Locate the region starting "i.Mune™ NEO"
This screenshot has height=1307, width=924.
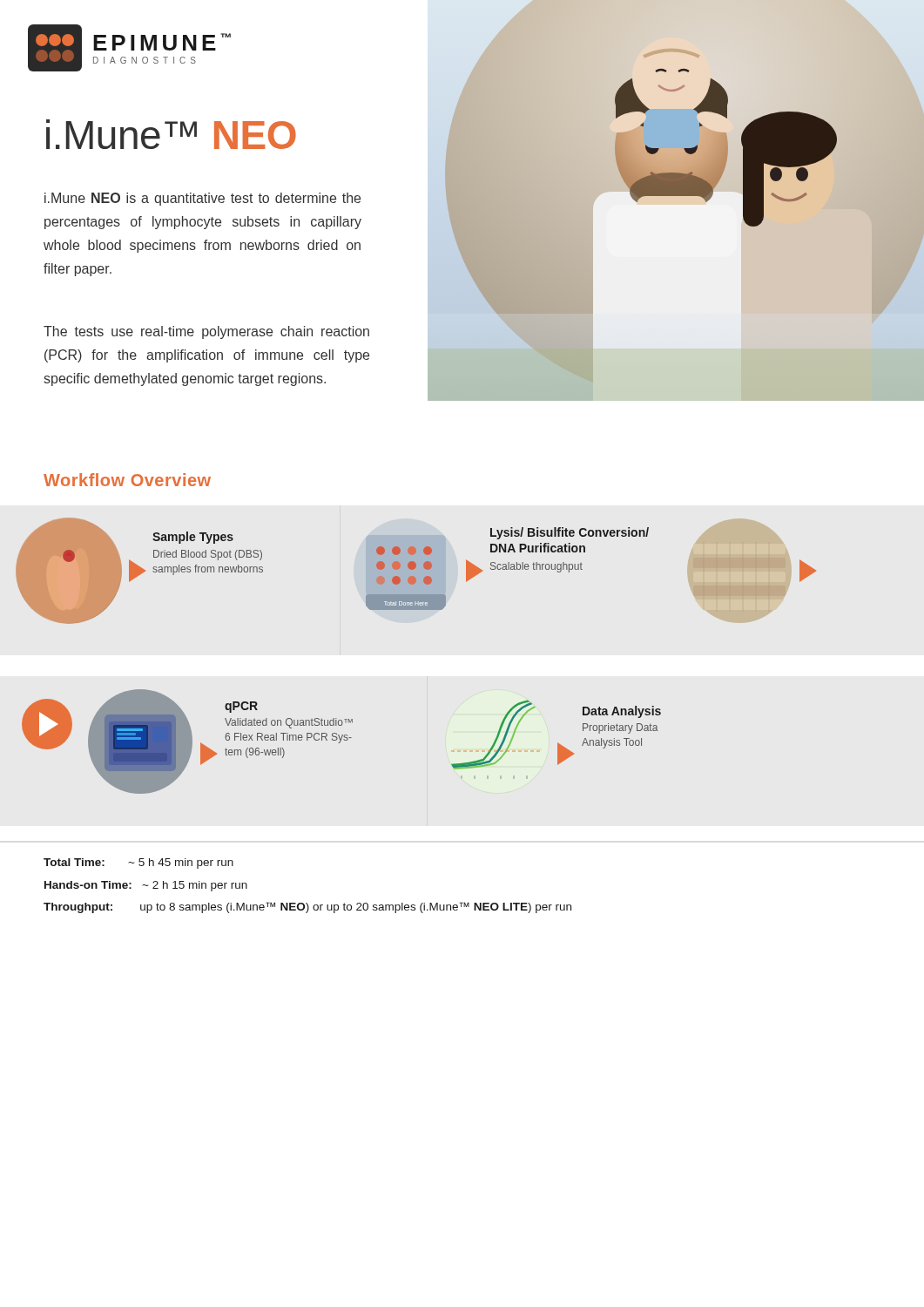click(x=170, y=135)
